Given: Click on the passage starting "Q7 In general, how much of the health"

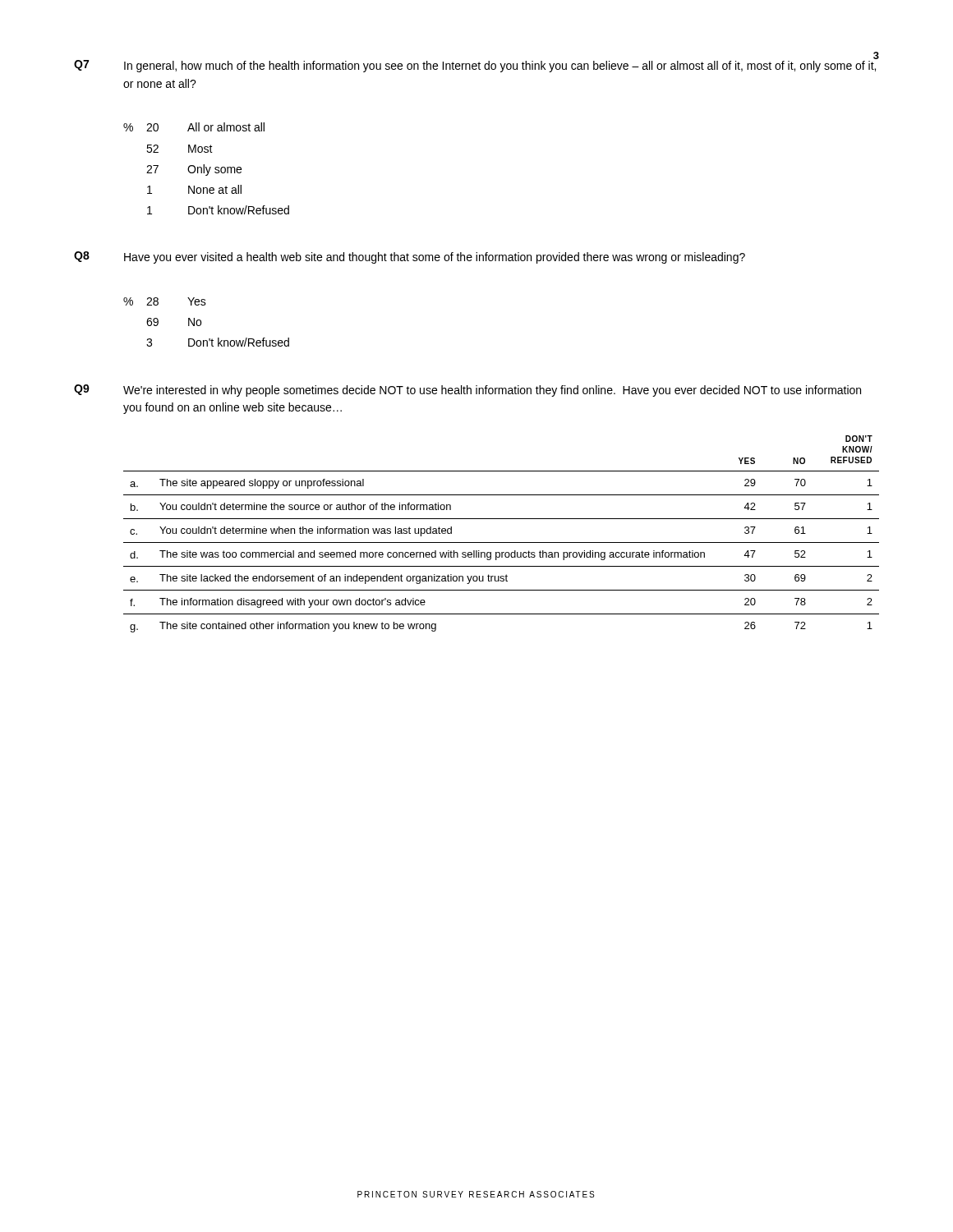Looking at the screenshot, I should [476, 75].
